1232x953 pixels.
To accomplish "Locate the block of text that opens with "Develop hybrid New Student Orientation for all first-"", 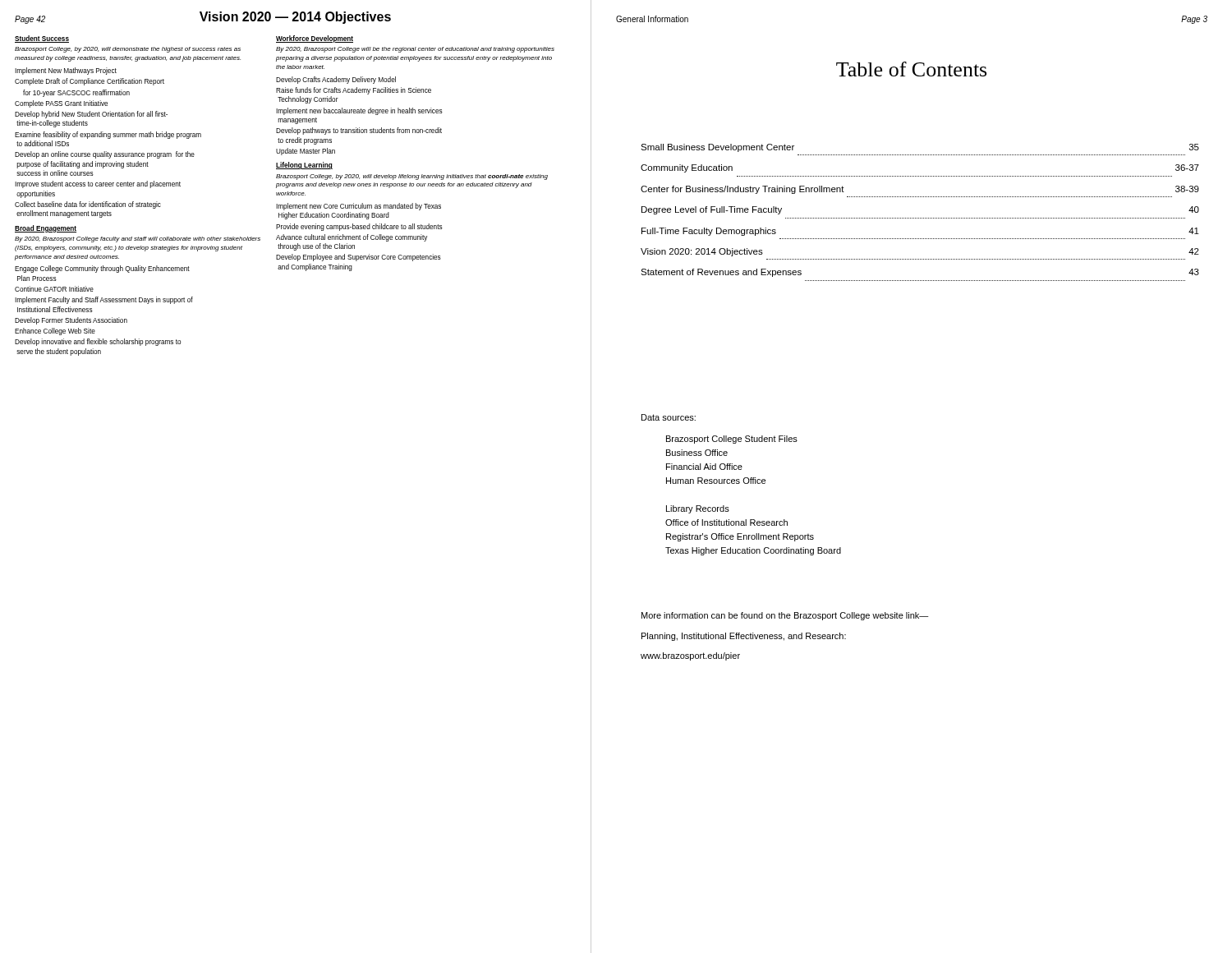I will (91, 119).
